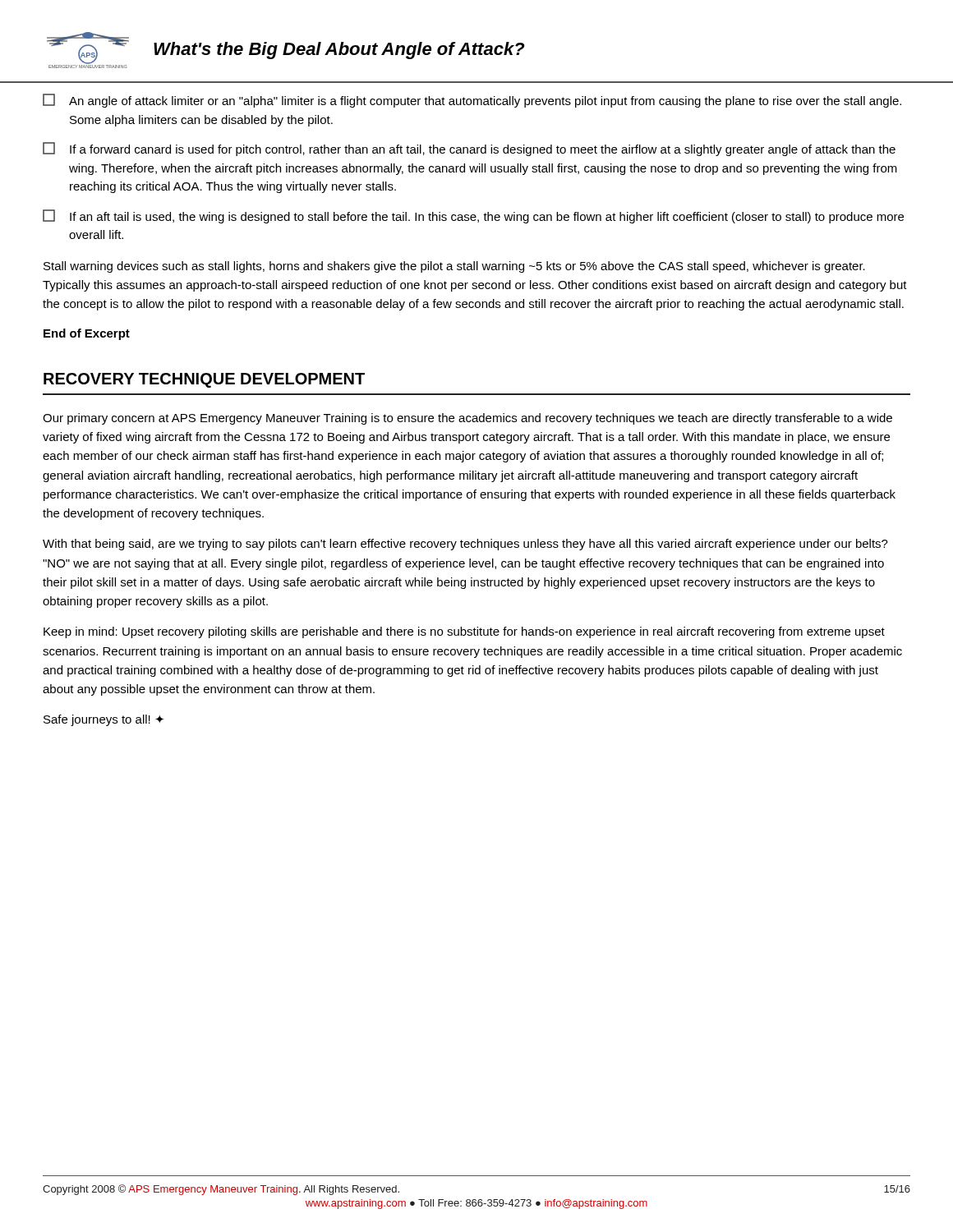The image size is (953, 1232).
Task: Click on the text block containing "Our primary concern at APS Emergency Maneuver"
Action: pos(469,465)
